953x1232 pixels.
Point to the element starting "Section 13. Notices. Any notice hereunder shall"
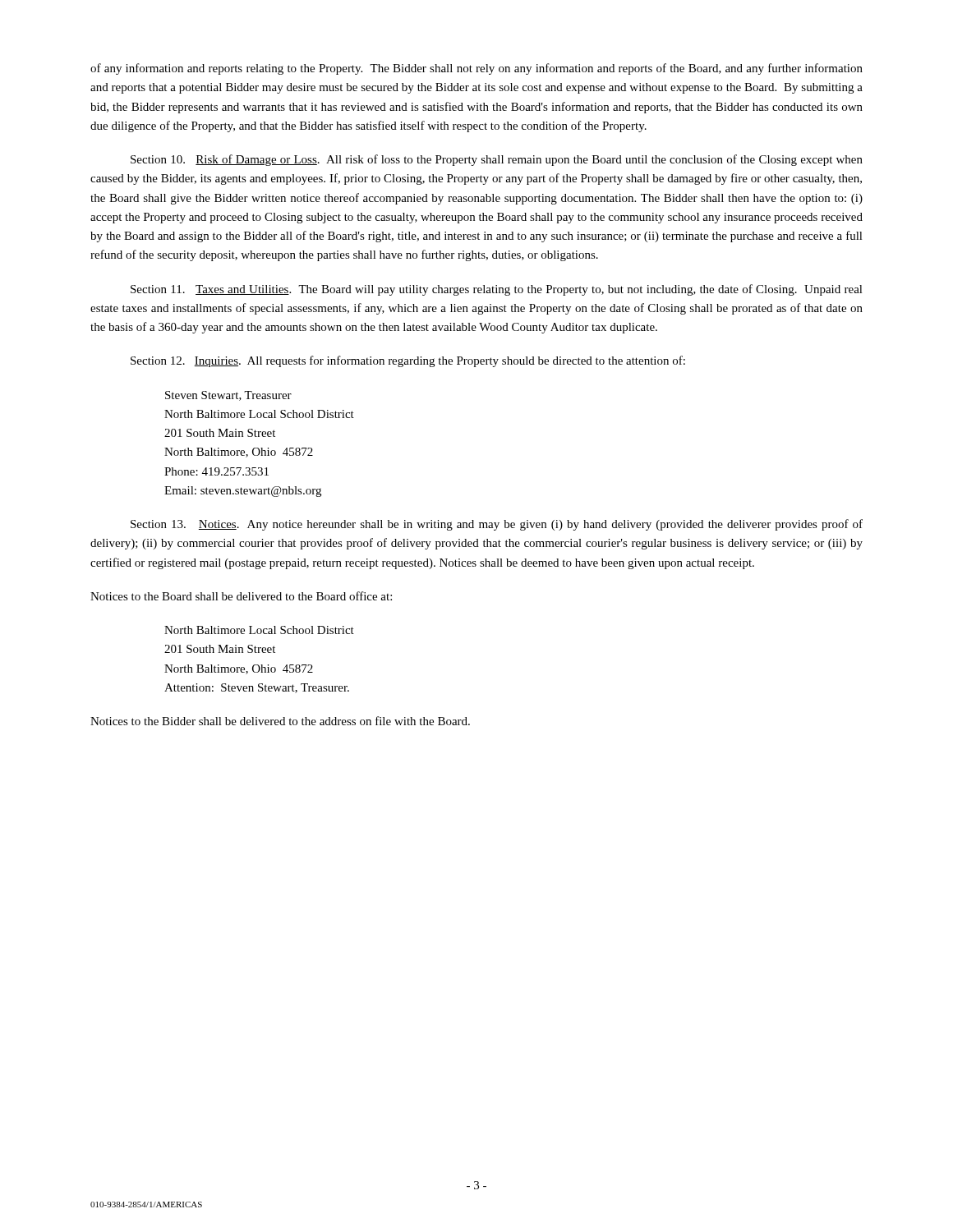pyautogui.click(x=476, y=543)
